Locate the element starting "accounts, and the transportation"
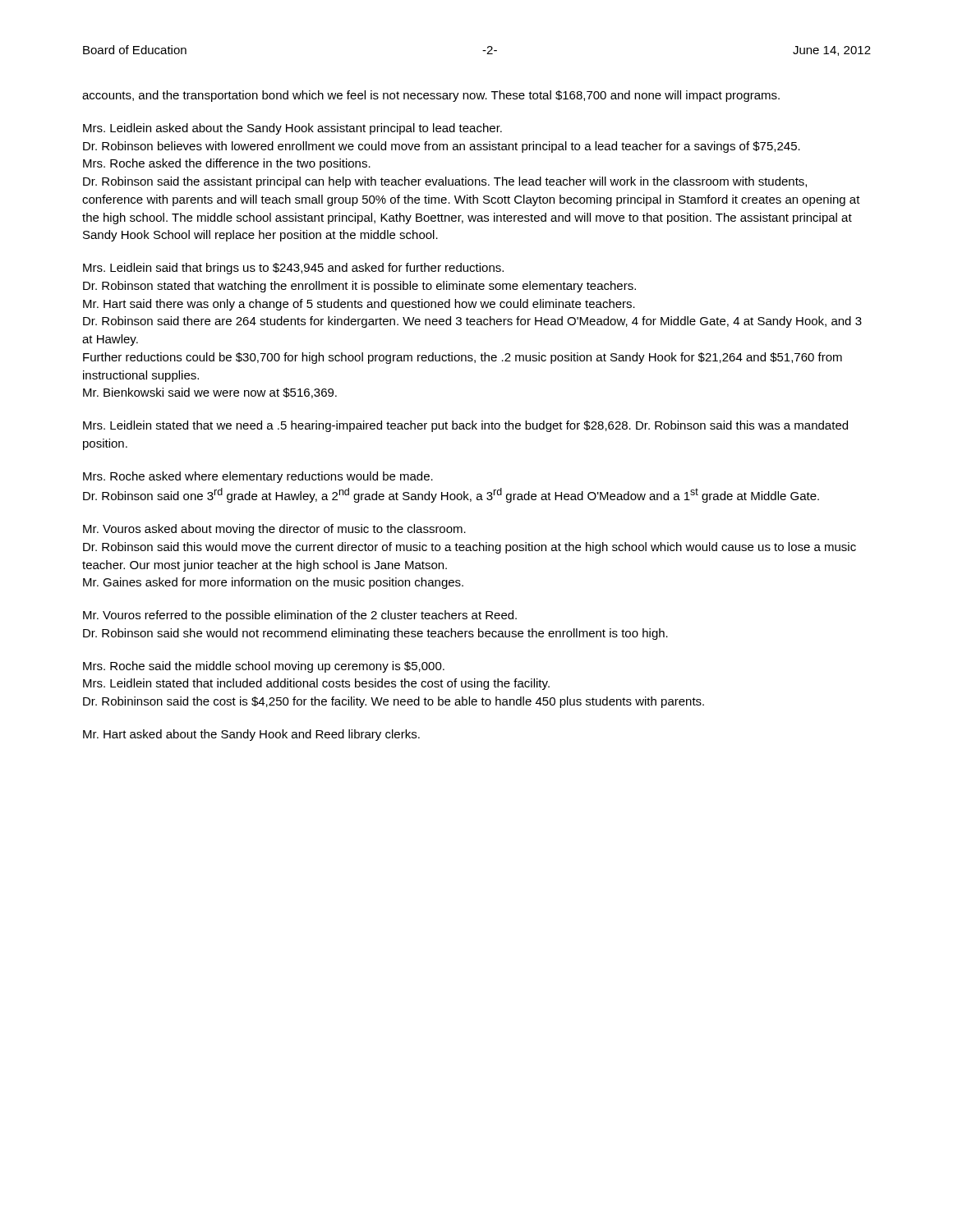The image size is (953, 1232). (476, 95)
